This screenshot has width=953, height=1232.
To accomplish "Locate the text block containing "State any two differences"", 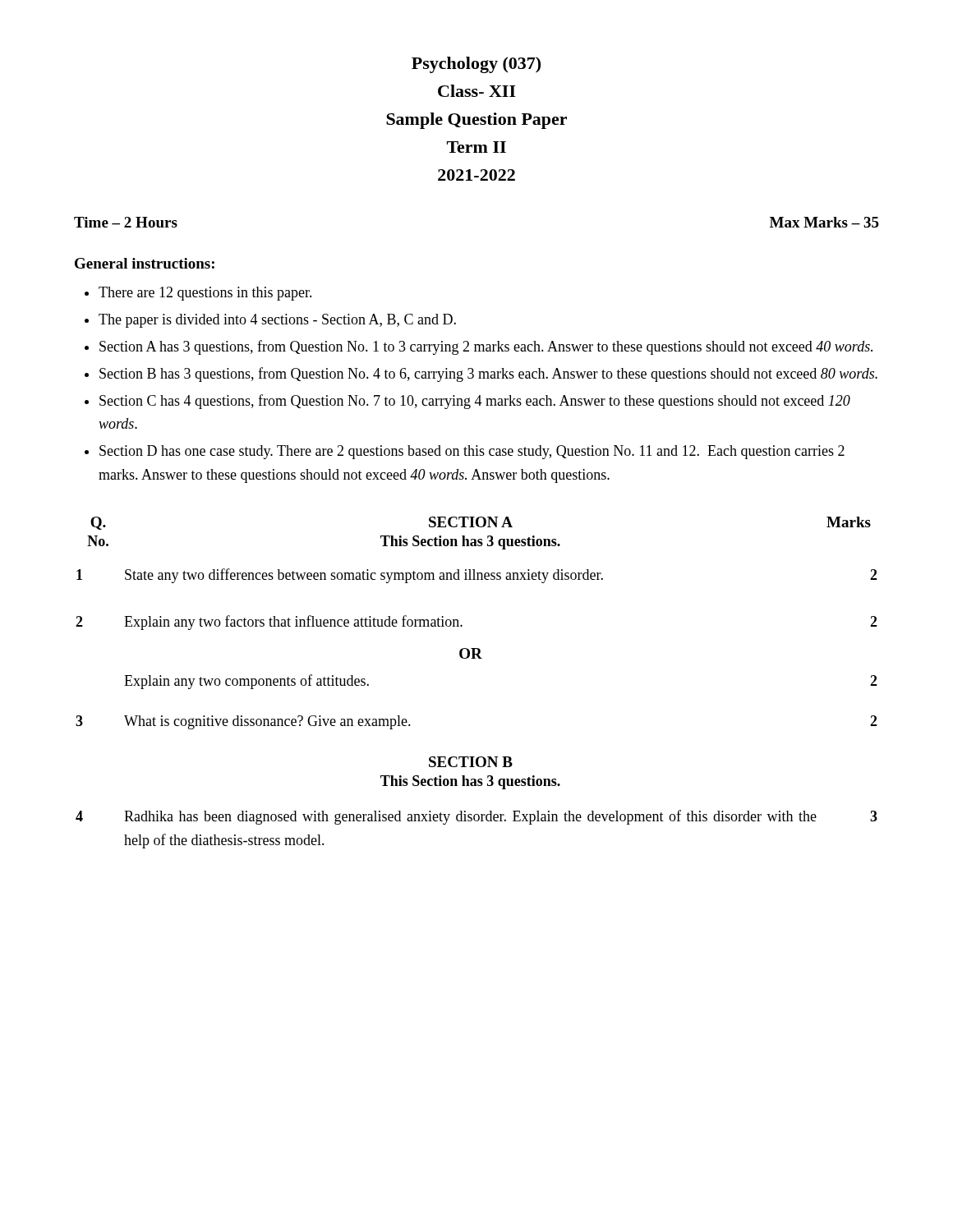I will 364,575.
